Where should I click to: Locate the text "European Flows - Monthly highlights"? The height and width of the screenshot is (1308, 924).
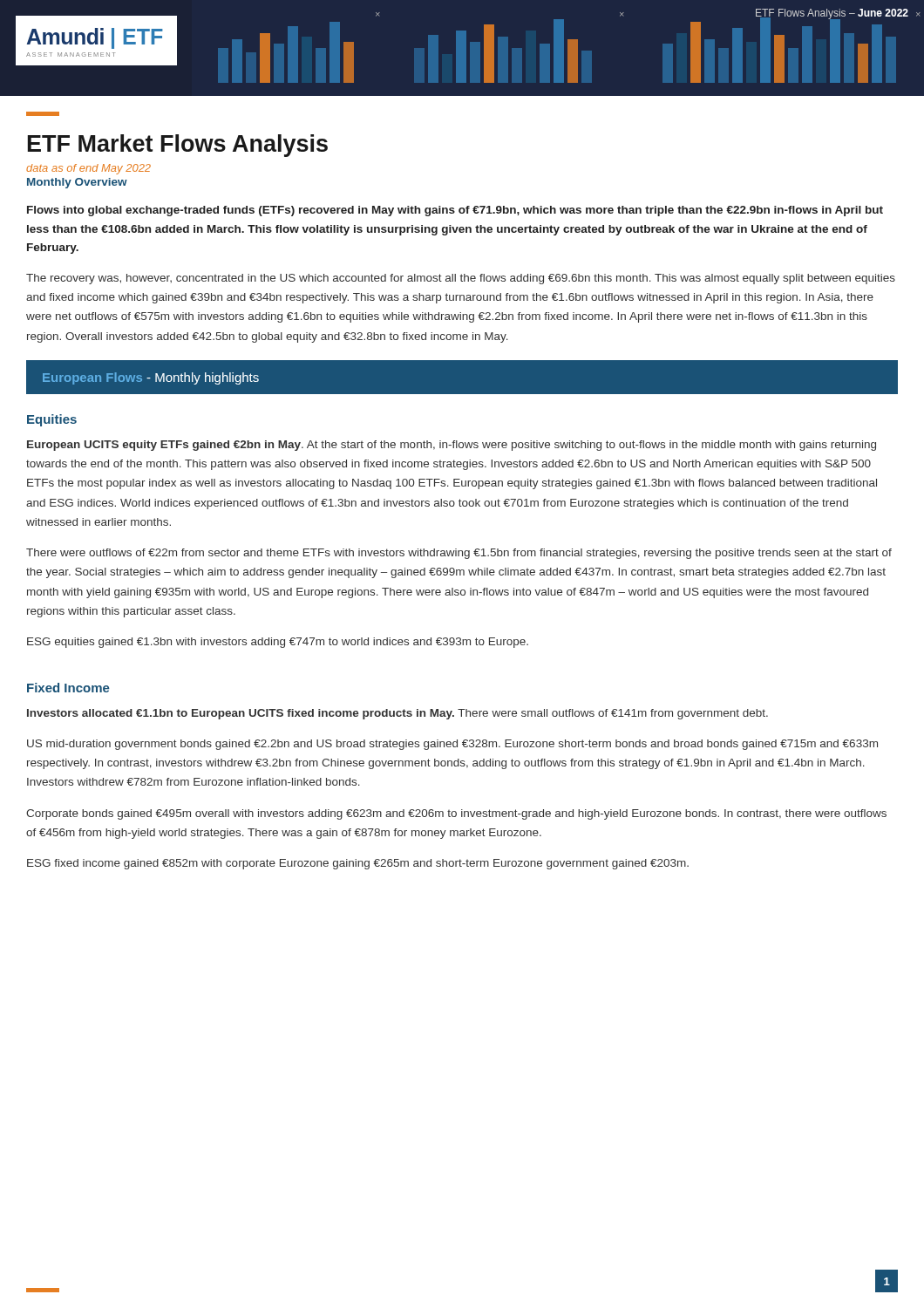tap(150, 377)
